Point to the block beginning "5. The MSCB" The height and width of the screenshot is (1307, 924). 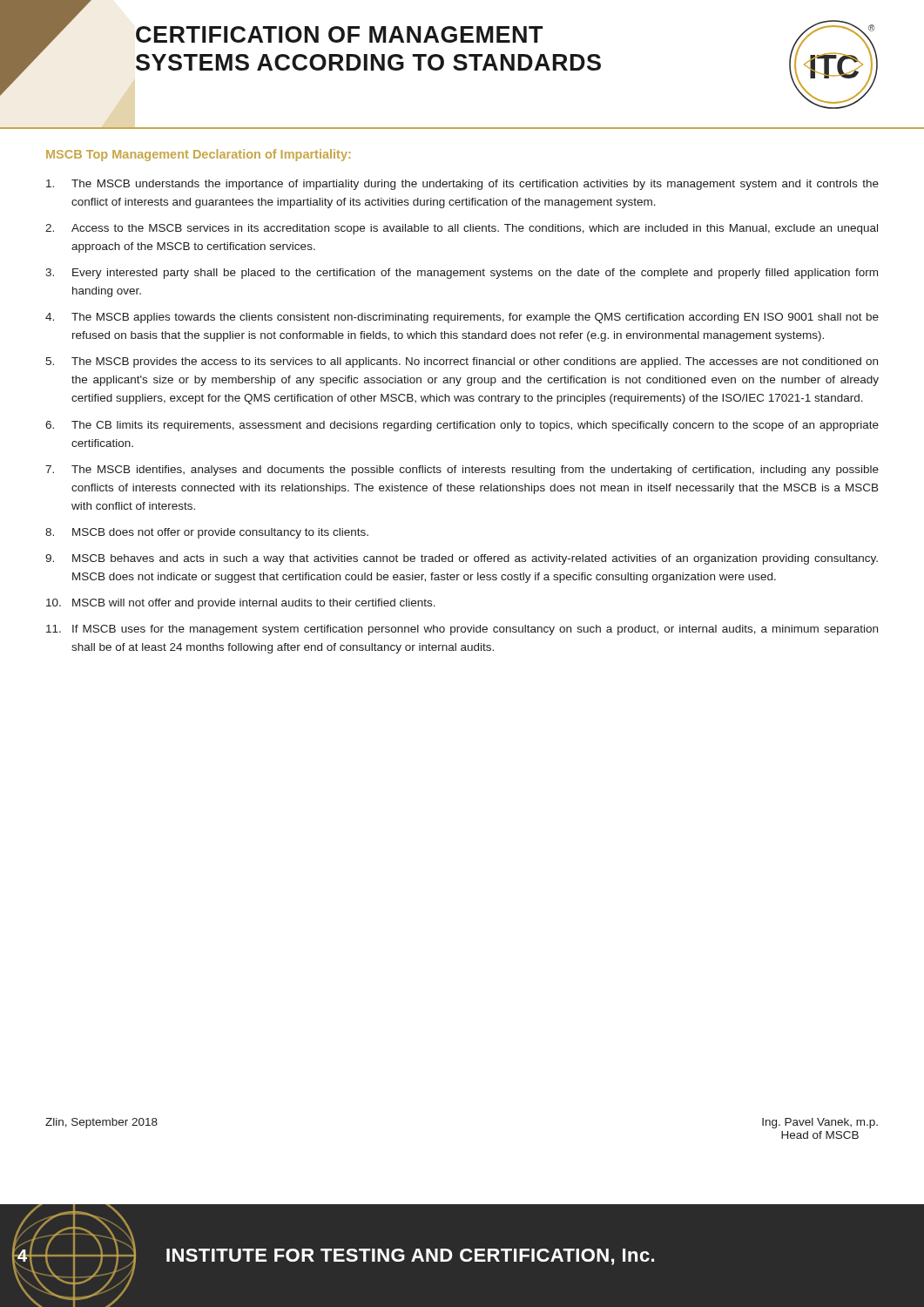pyautogui.click(x=462, y=380)
